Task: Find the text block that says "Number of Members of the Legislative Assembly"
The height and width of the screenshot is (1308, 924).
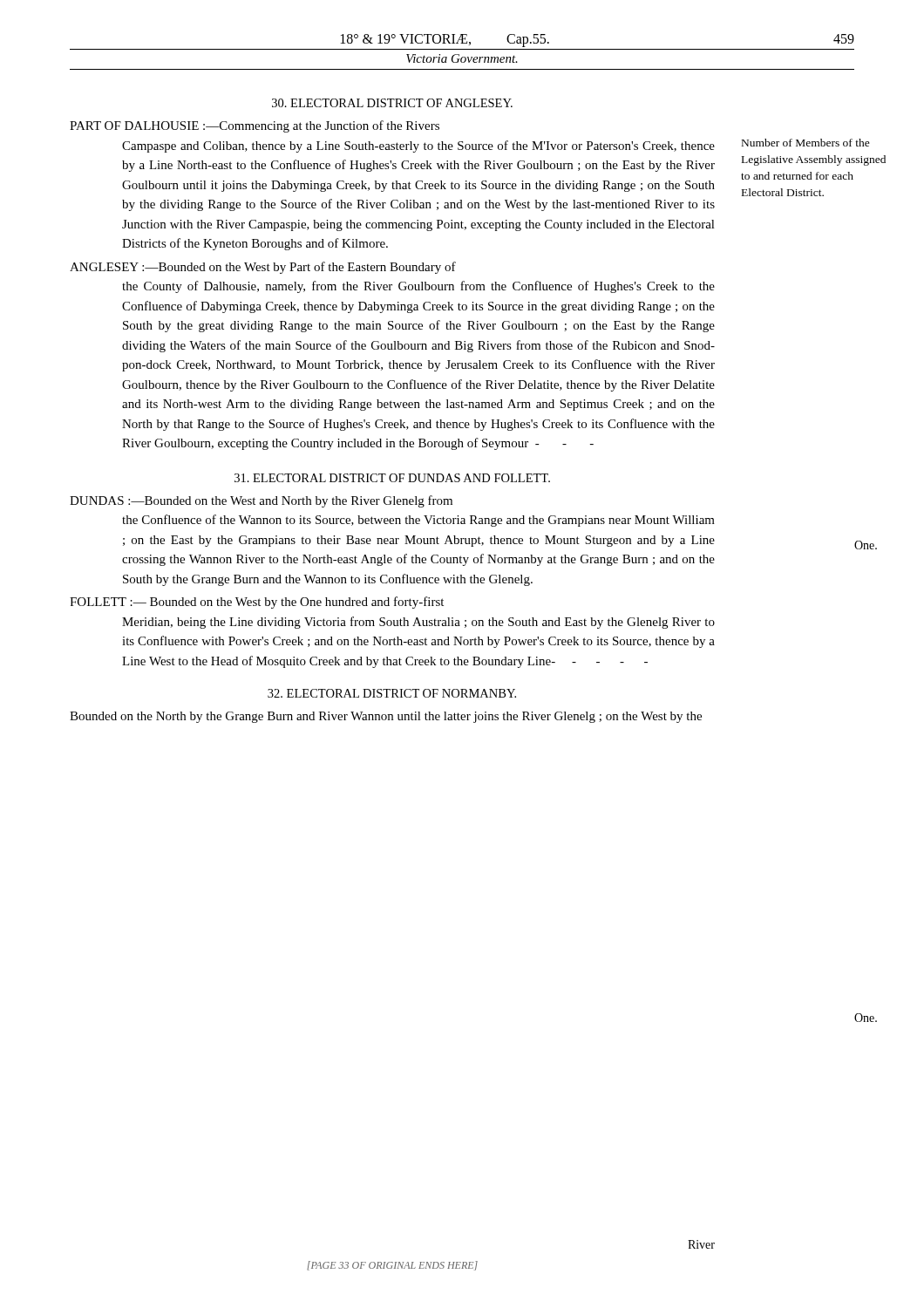Action: 813,167
